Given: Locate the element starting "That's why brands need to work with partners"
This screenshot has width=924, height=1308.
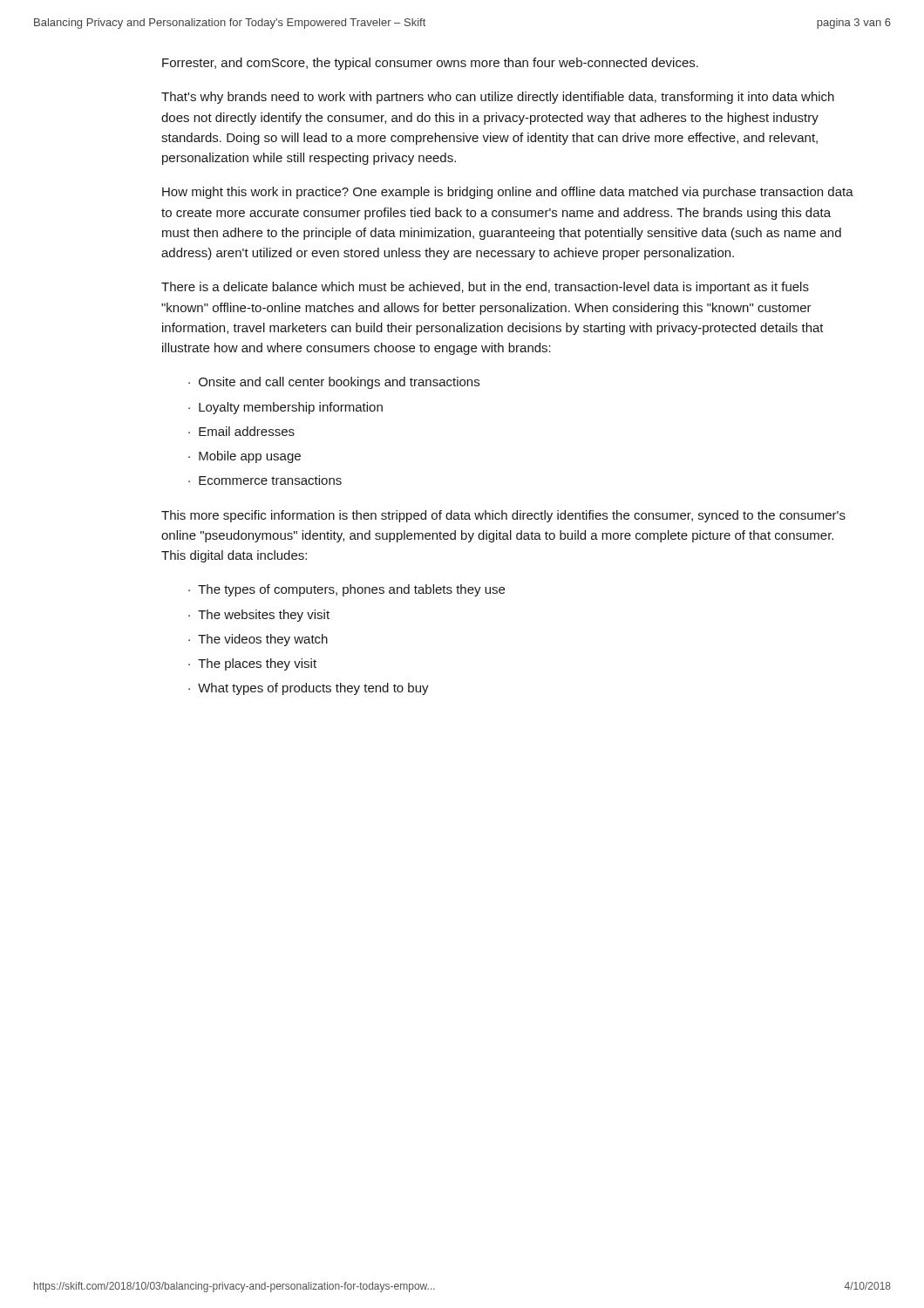Looking at the screenshot, I should (x=498, y=127).
